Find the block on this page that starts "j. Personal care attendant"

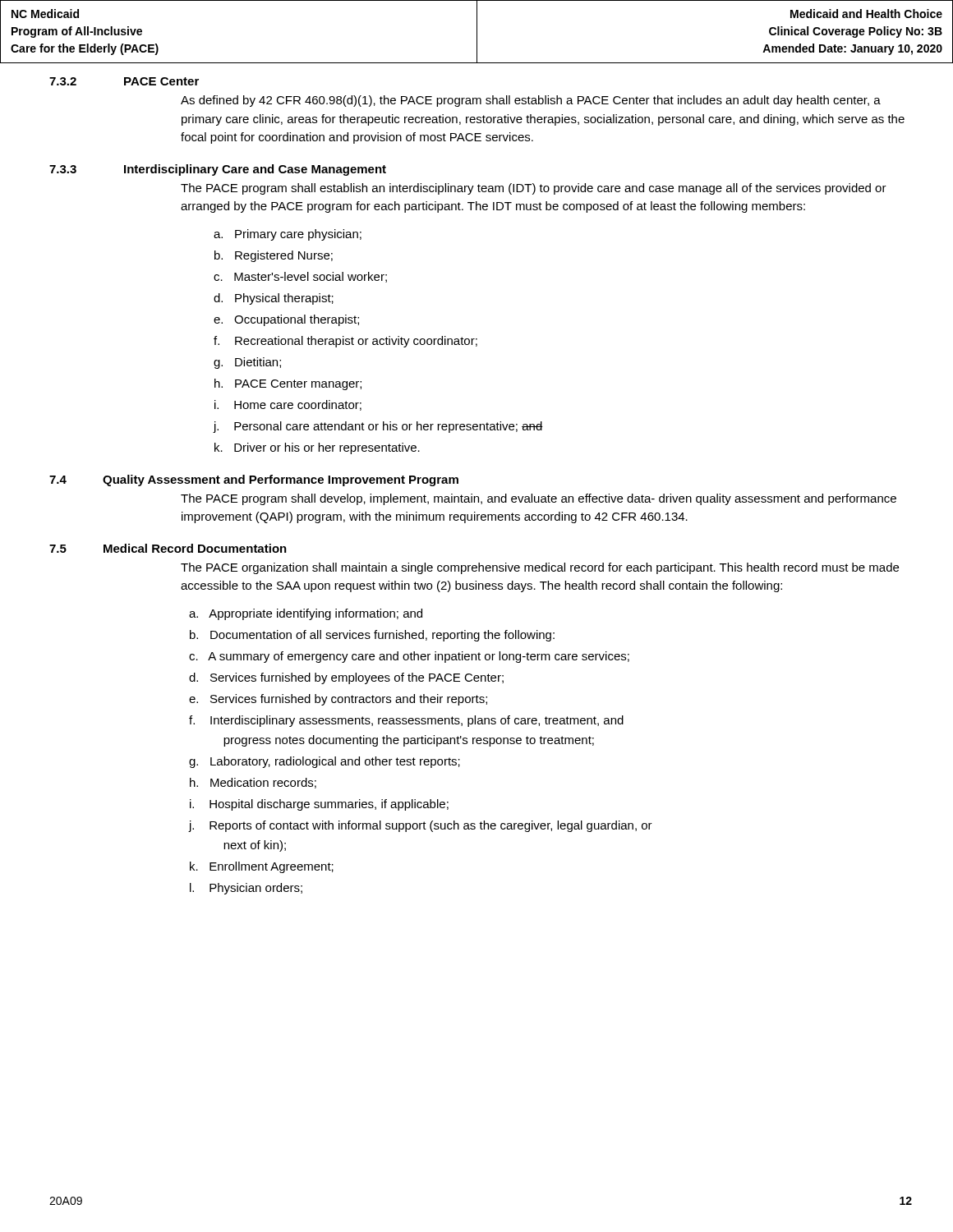[378, 425]
